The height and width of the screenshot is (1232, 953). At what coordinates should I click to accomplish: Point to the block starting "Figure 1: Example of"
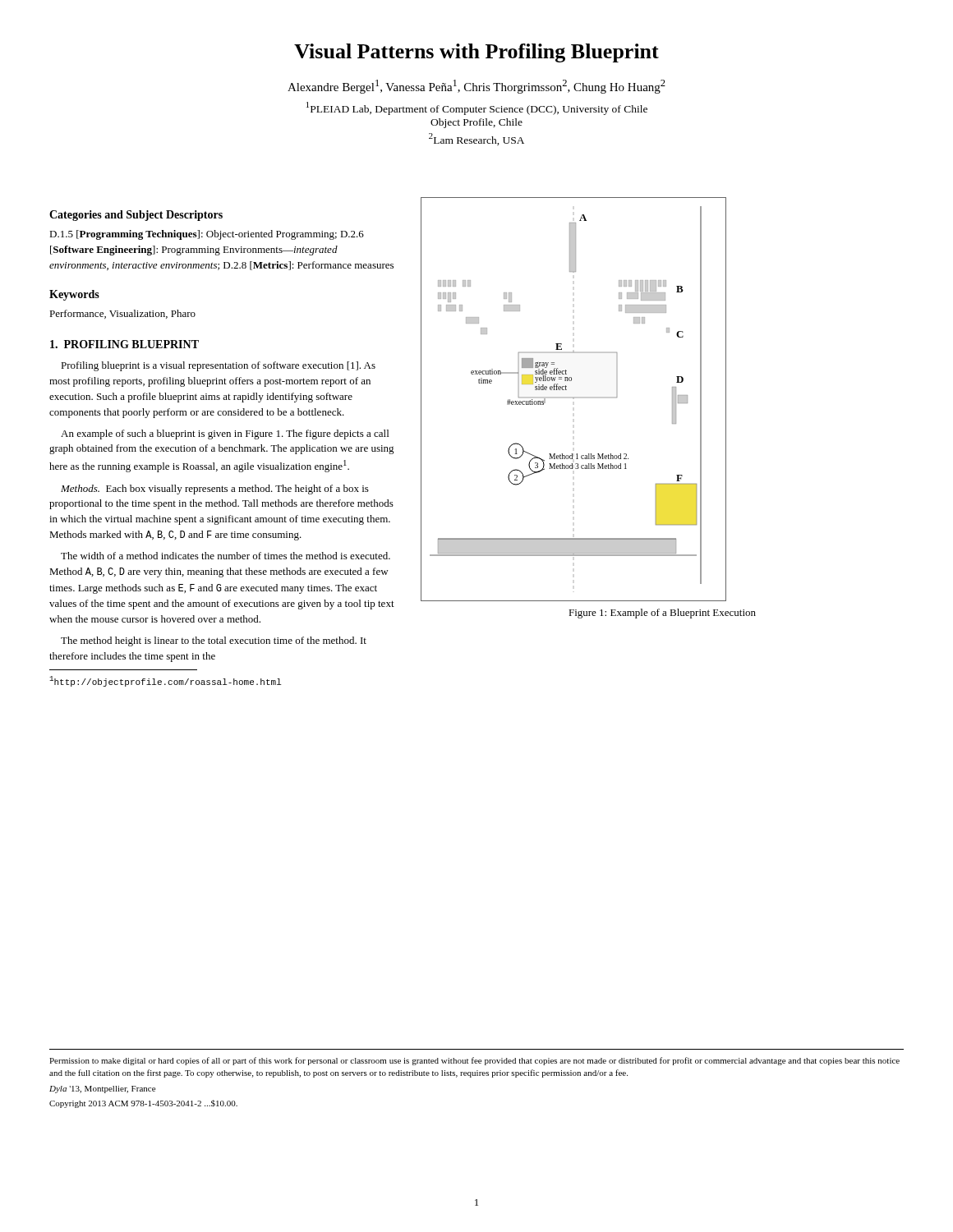tap(662, 612)
